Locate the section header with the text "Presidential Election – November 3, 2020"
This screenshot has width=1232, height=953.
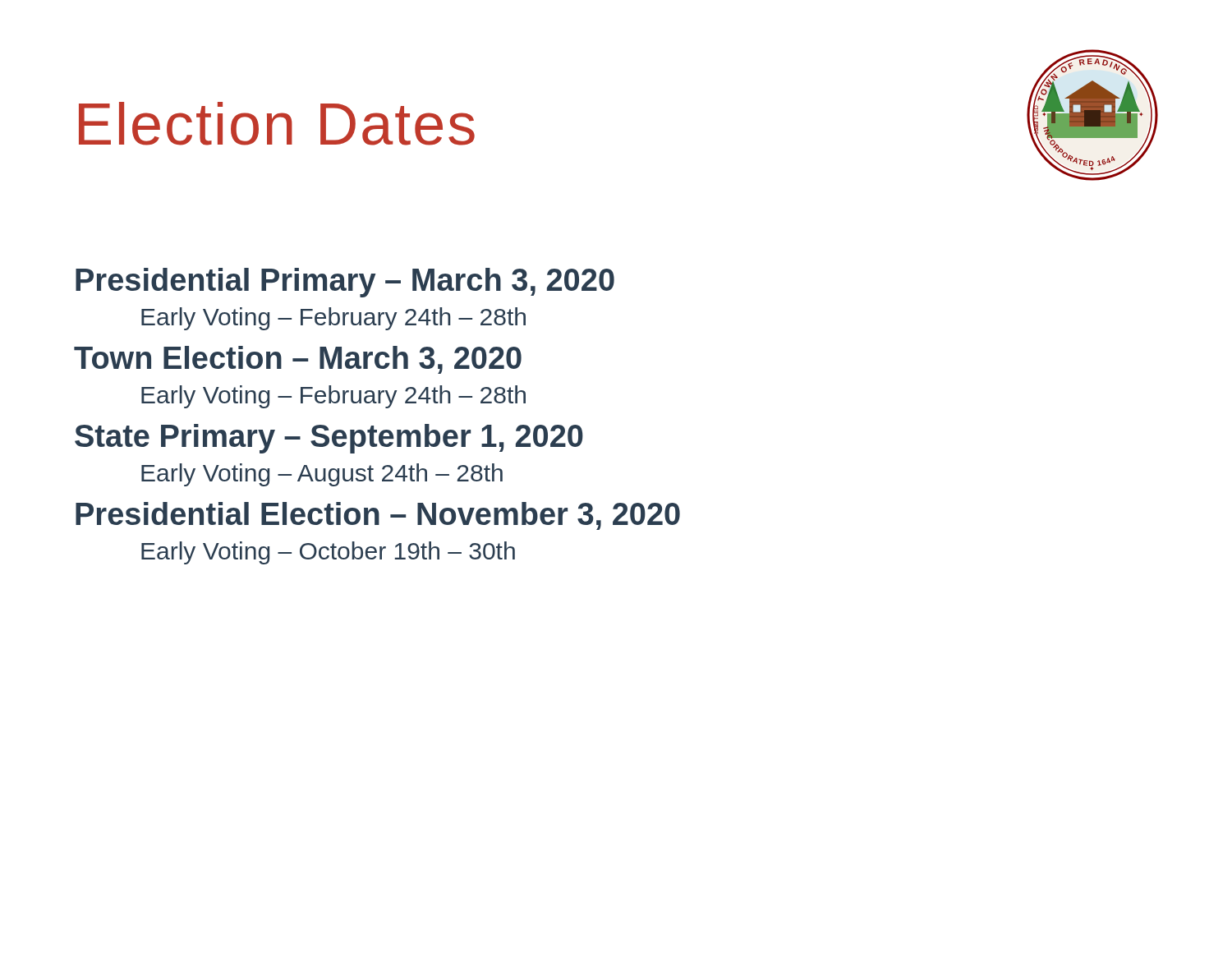[377, 515]
